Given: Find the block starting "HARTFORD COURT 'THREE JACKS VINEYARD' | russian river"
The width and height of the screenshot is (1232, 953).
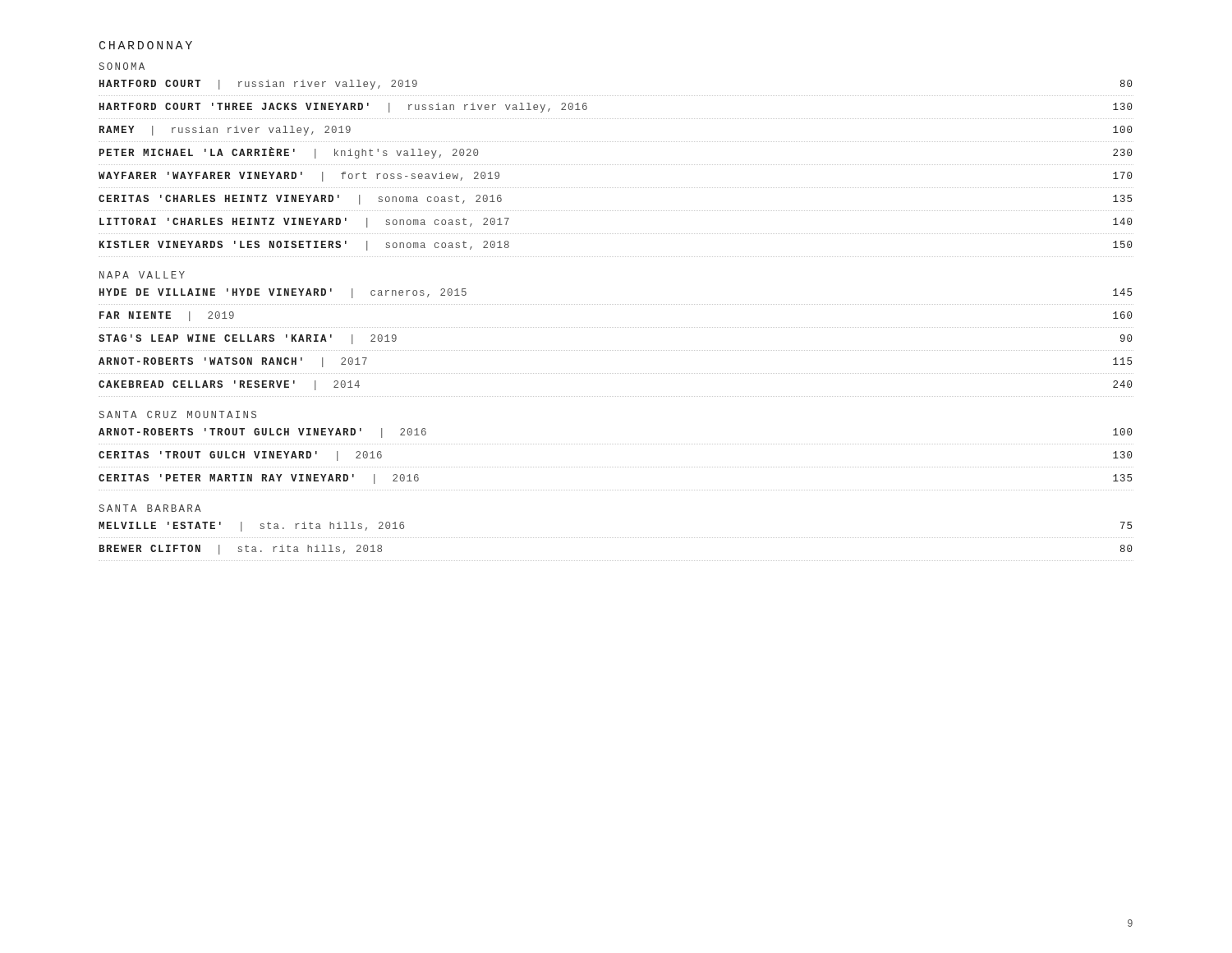Looking at the screenshot, I should point(616,108).
